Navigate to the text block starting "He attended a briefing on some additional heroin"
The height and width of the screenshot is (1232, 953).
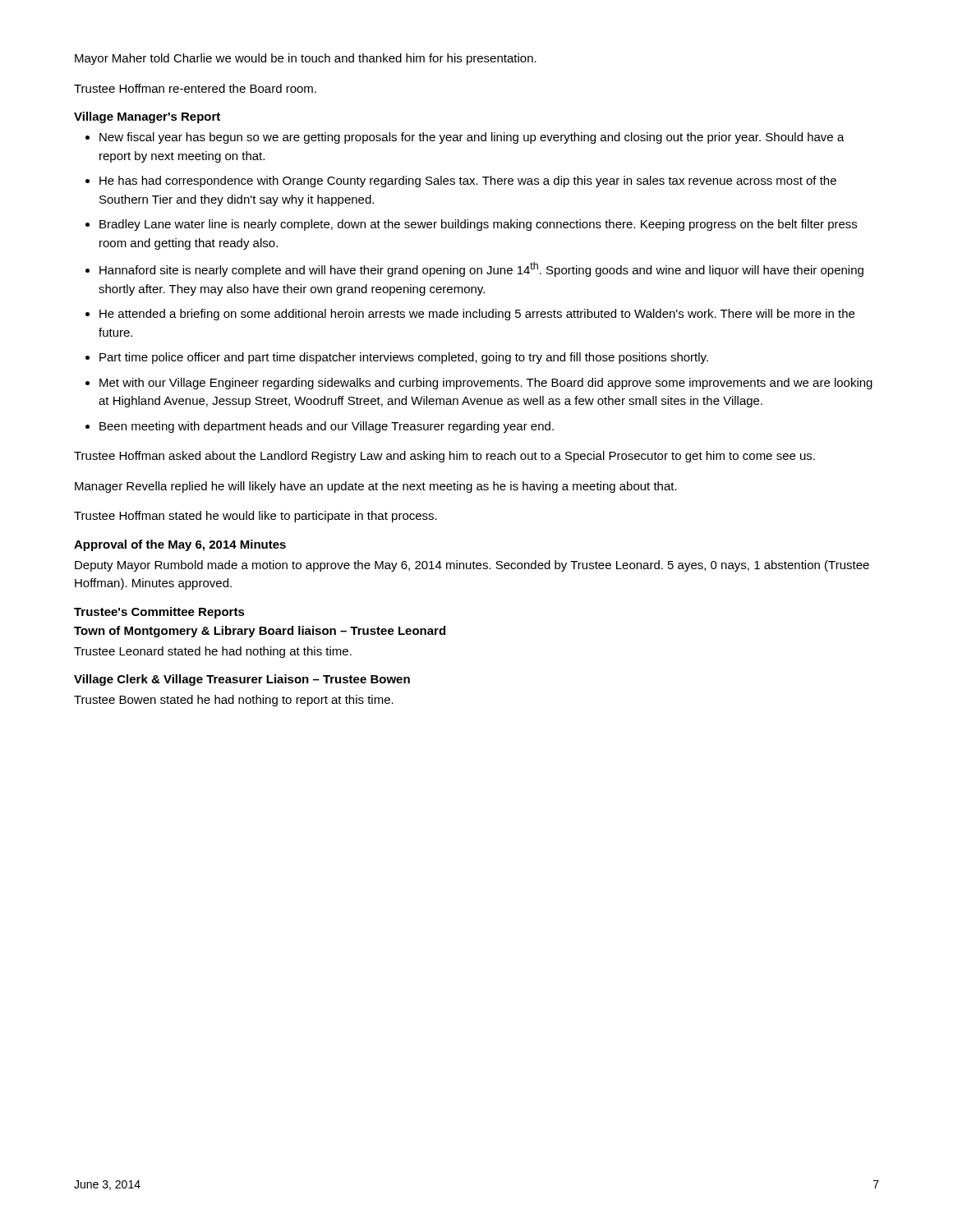pos(477,323)
